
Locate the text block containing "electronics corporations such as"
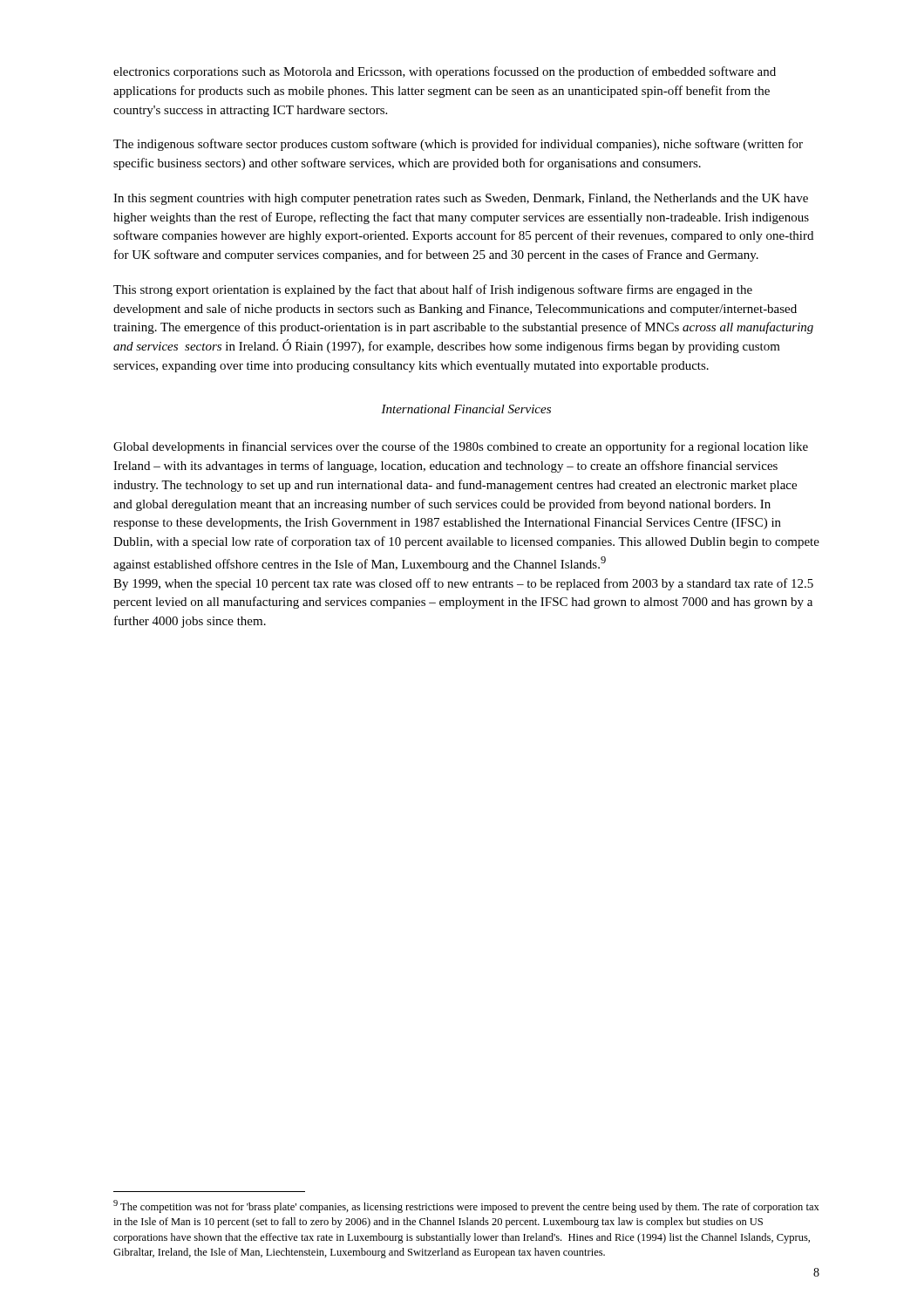[x=445, y=90]
